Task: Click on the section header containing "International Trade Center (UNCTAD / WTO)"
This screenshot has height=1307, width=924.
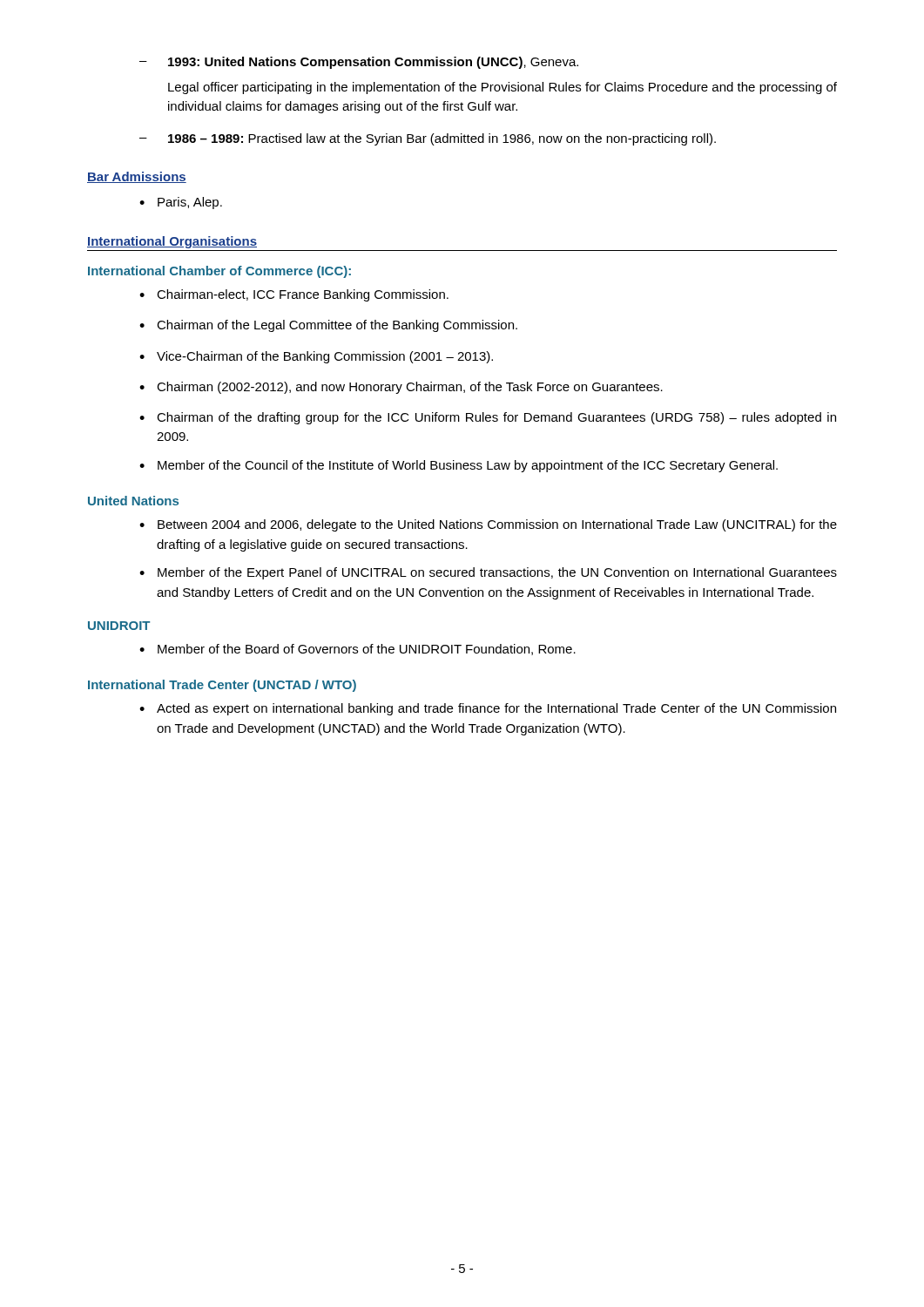Action: pyautogui.click(x=222, y=685)
